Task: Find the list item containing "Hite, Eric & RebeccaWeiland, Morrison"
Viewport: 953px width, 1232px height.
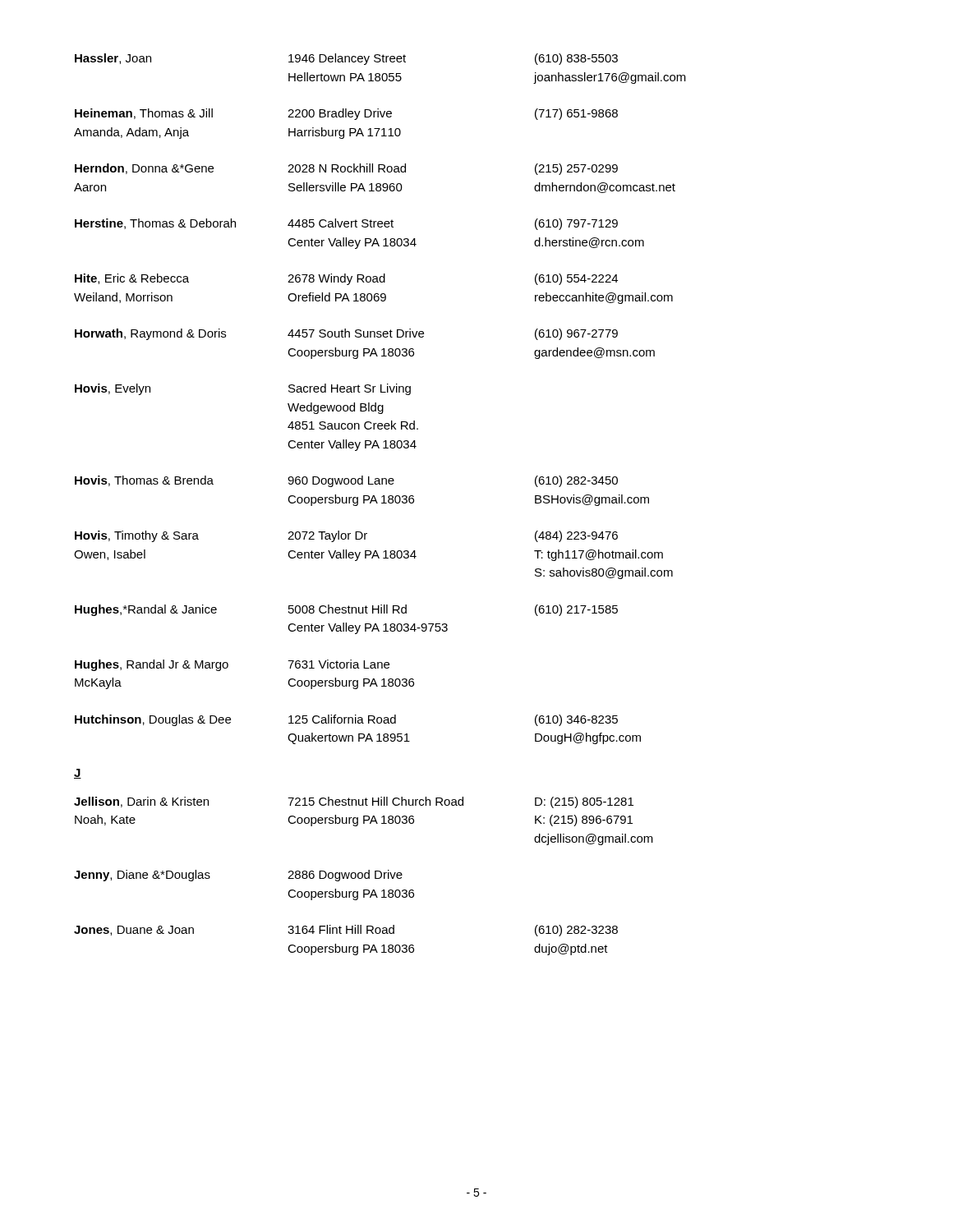Action: tap(346, 279)
